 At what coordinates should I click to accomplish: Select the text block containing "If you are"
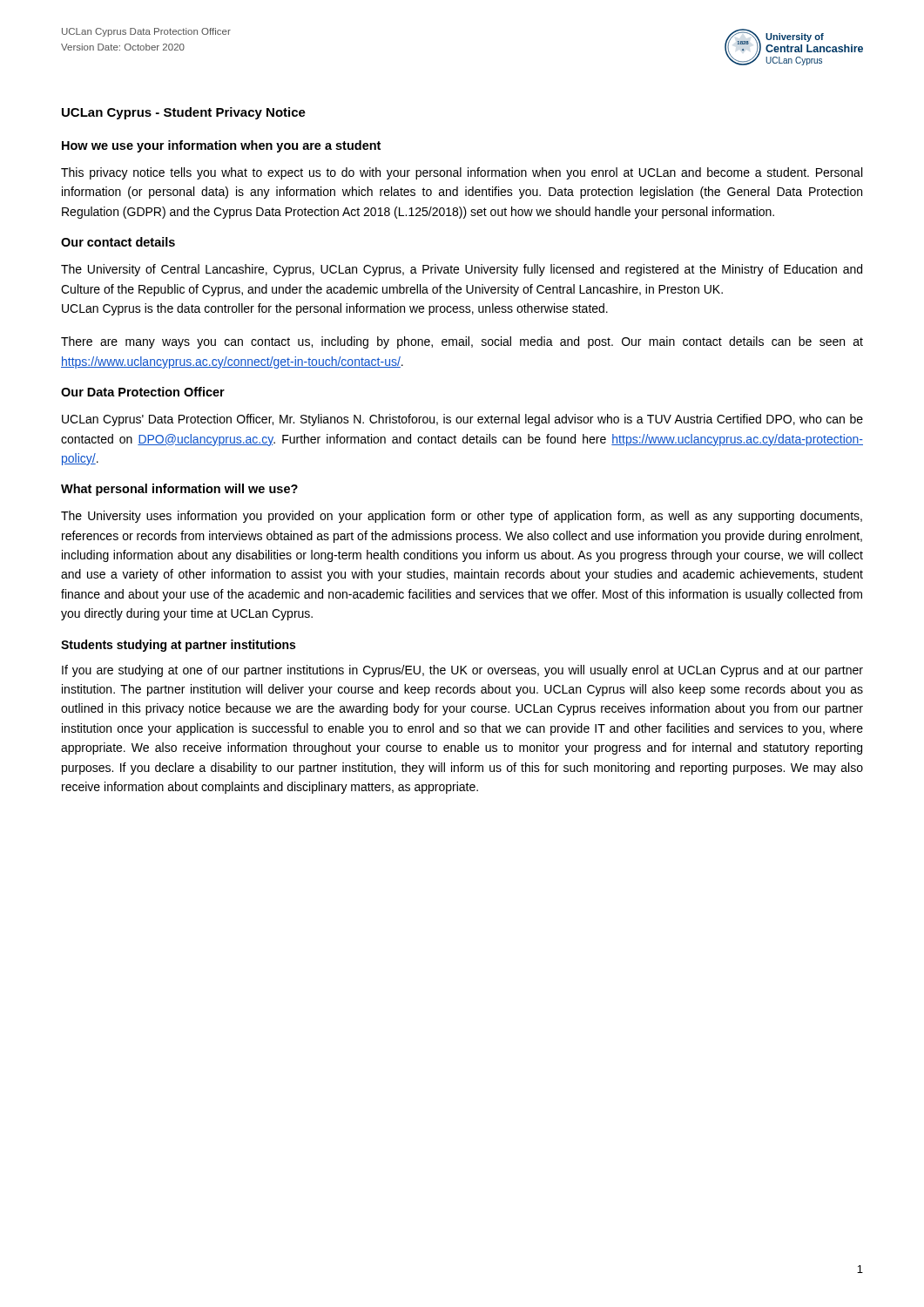pyautogui.click(x=462, y=728)
